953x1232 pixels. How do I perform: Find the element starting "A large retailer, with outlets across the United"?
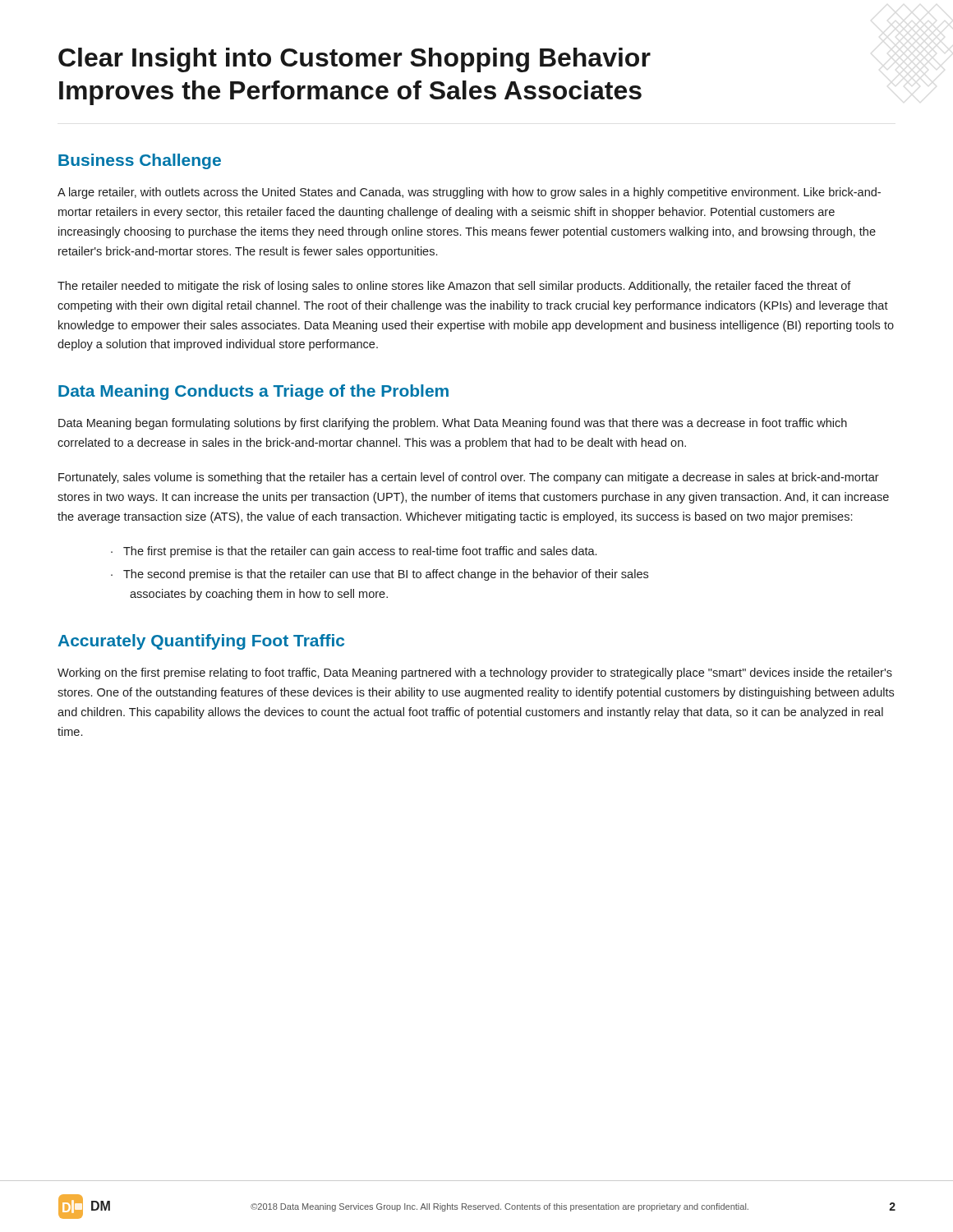(x=476, y=222)
